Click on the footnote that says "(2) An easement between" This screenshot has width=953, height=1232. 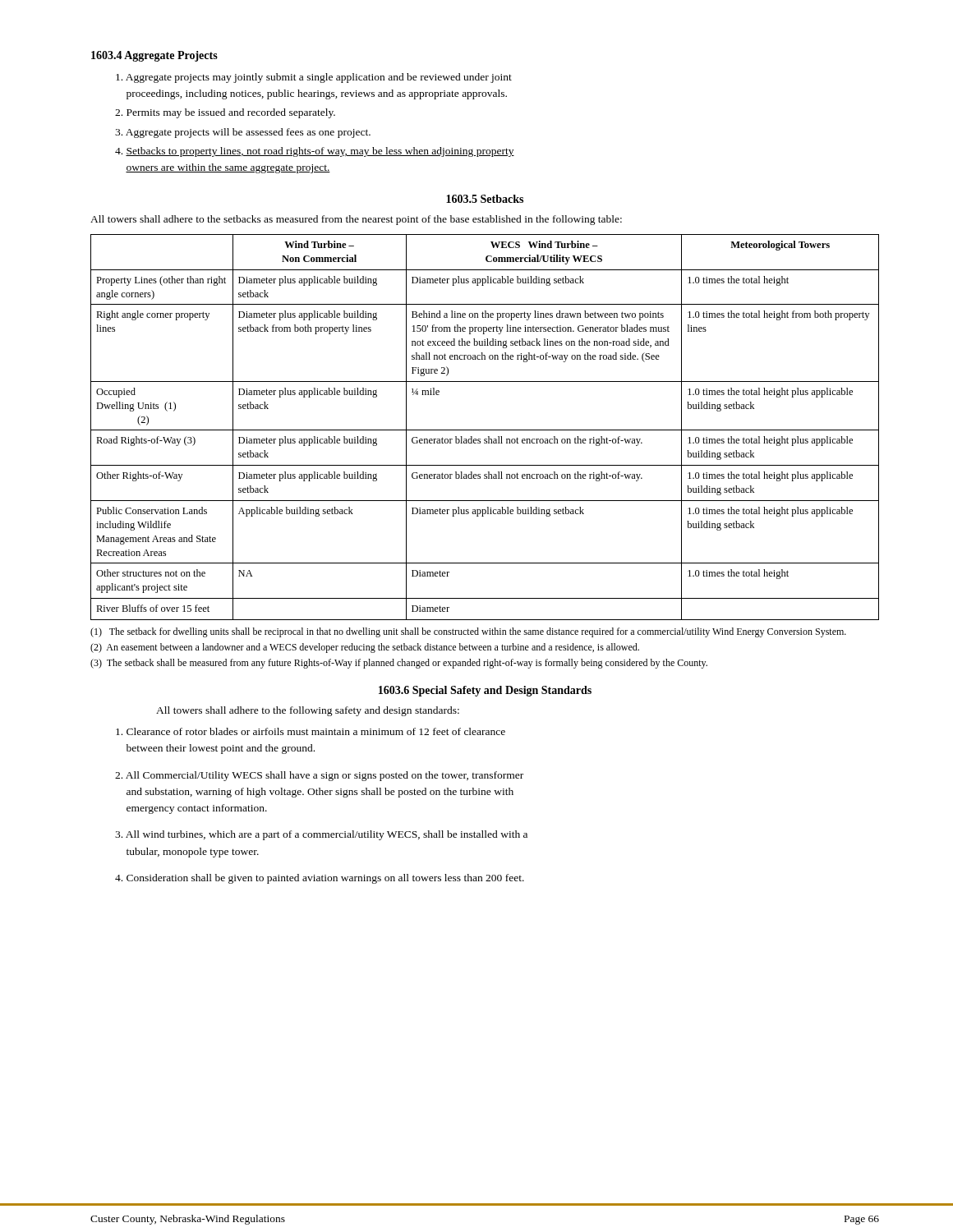[x=365, y=647]
